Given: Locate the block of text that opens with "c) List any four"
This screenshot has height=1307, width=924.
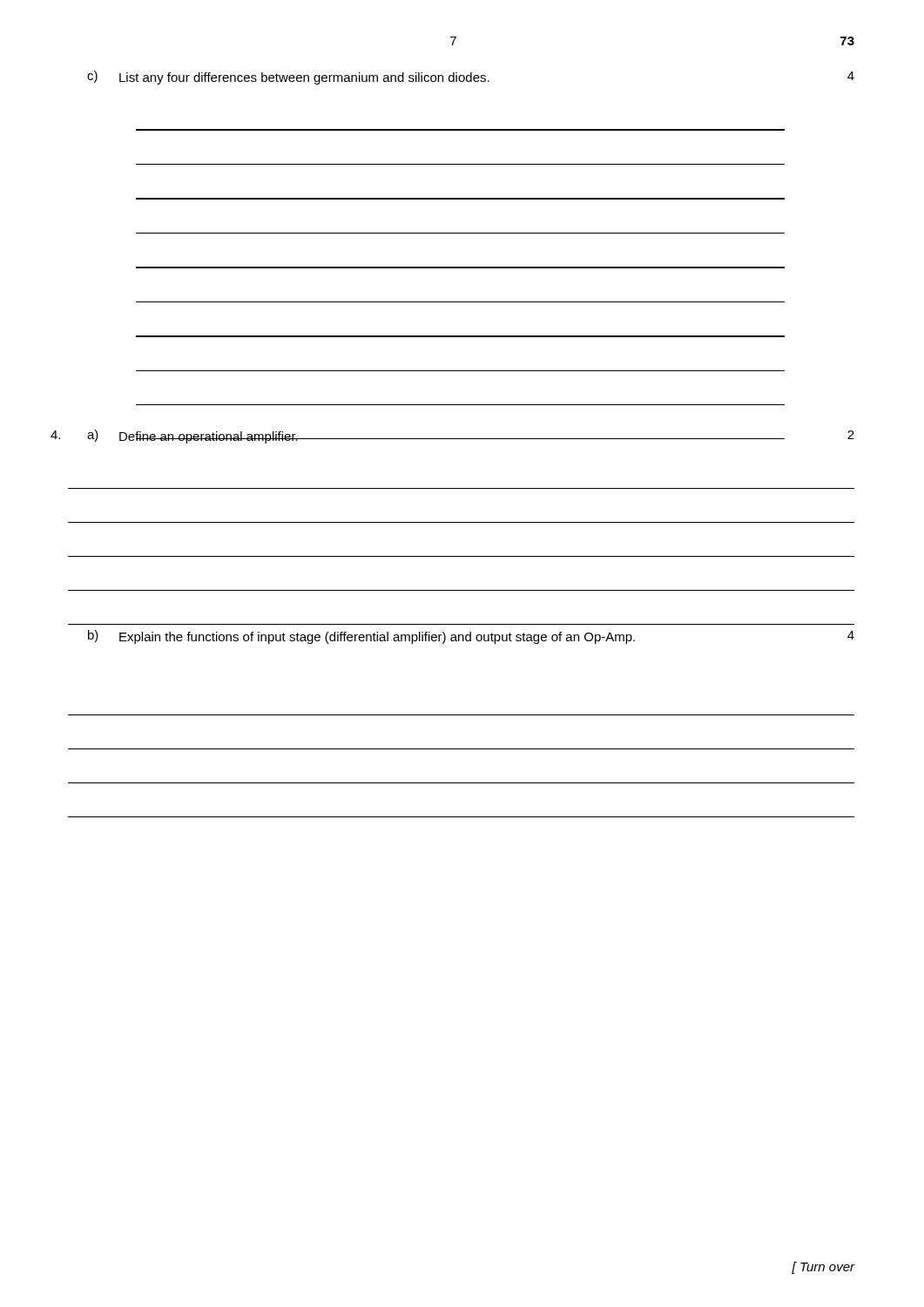Looking at the screenshot, I should pos(471,77).
